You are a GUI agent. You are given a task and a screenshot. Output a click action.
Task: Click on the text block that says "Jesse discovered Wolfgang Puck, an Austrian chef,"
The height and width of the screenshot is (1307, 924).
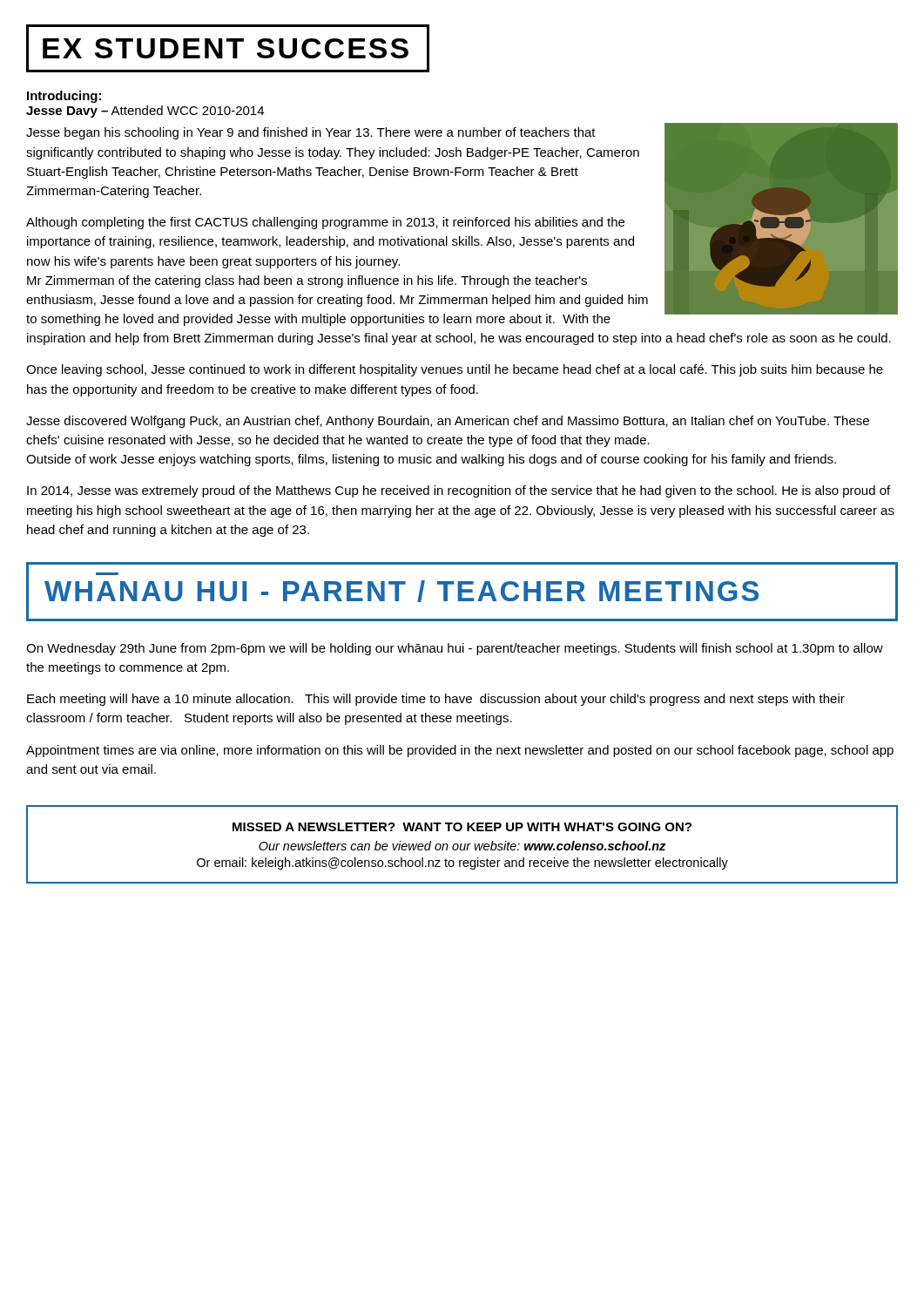(448, 440)
